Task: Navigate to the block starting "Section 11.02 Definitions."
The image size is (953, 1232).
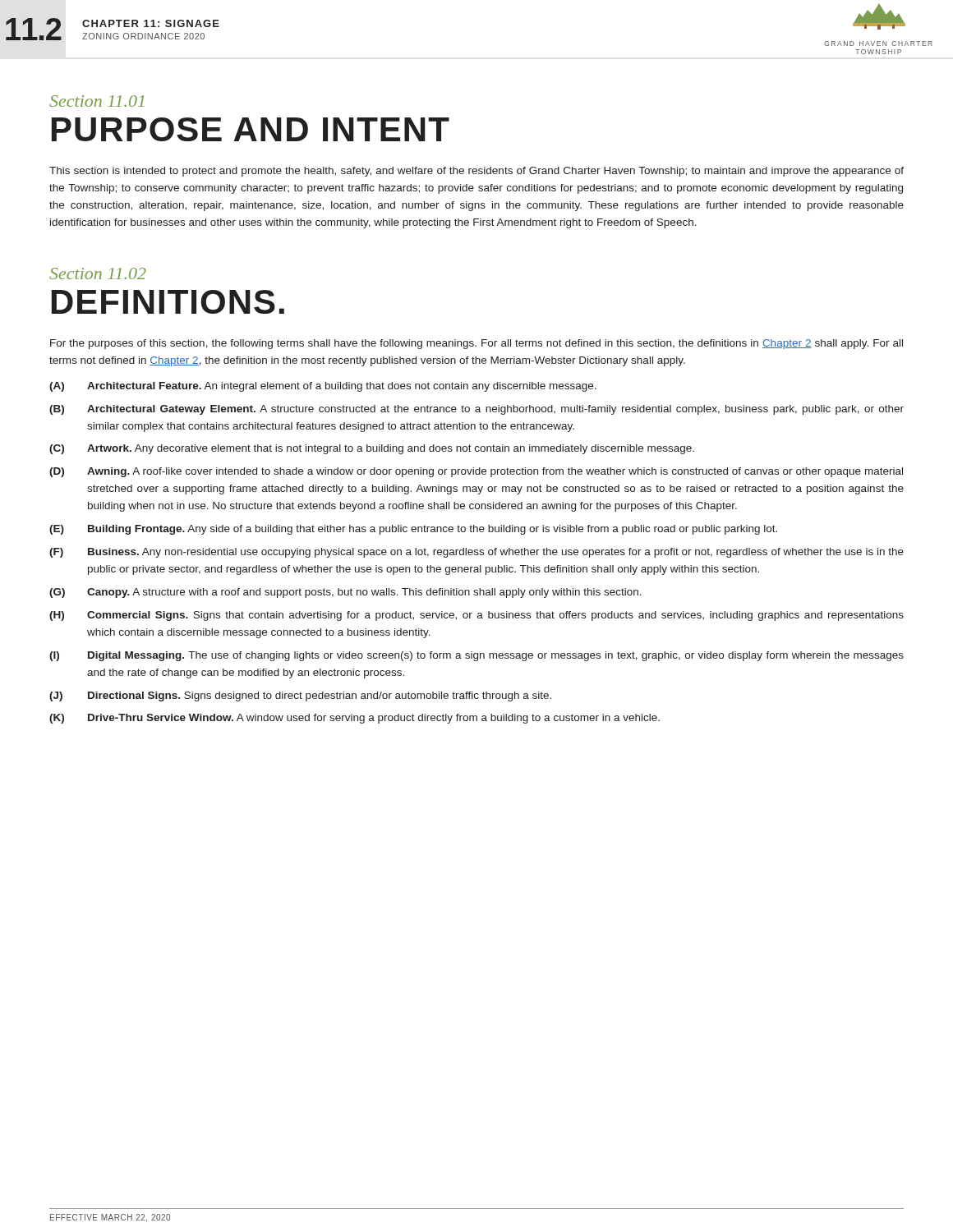Action: pos(98,274)
